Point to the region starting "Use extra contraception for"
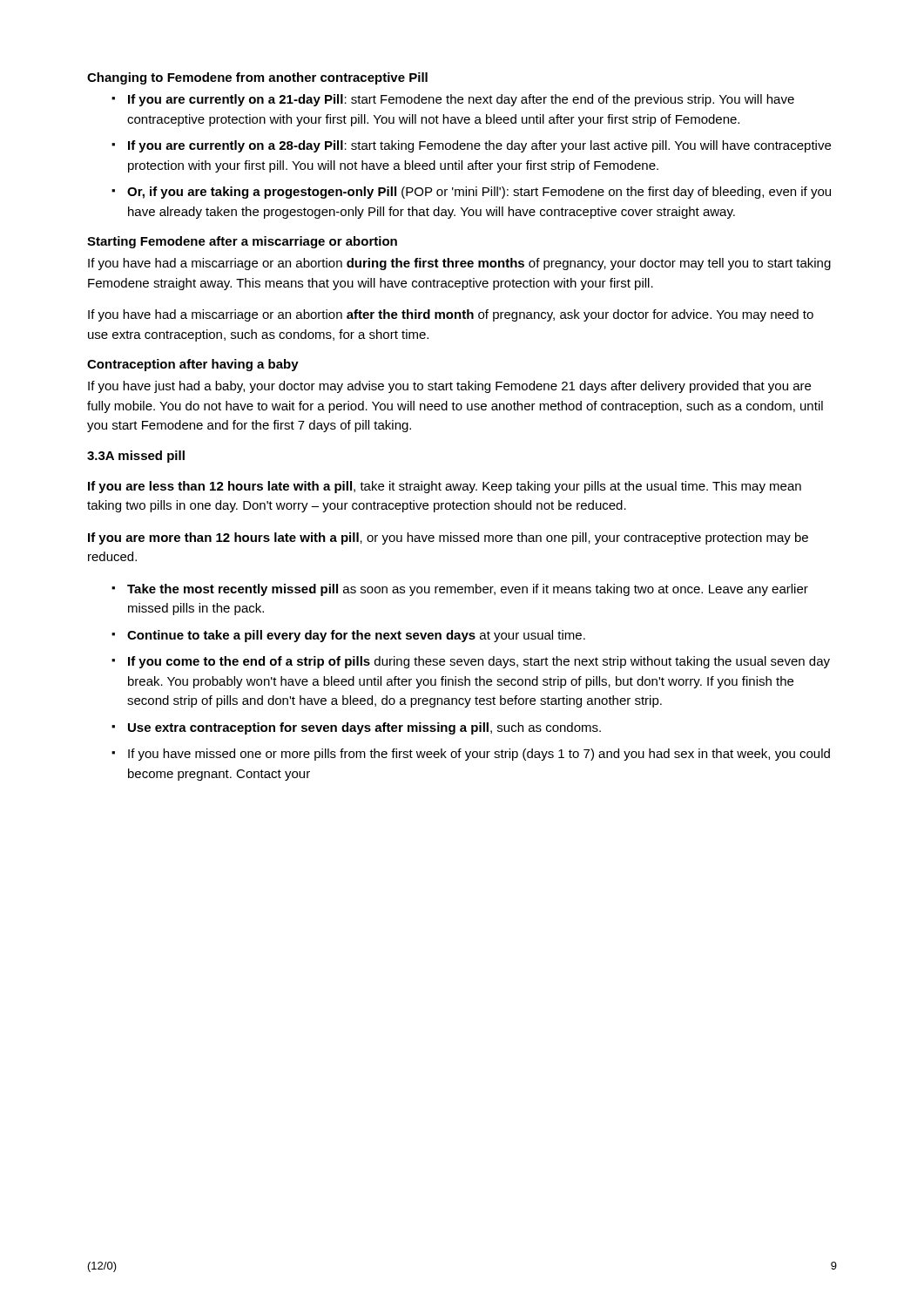 (365, 727)
